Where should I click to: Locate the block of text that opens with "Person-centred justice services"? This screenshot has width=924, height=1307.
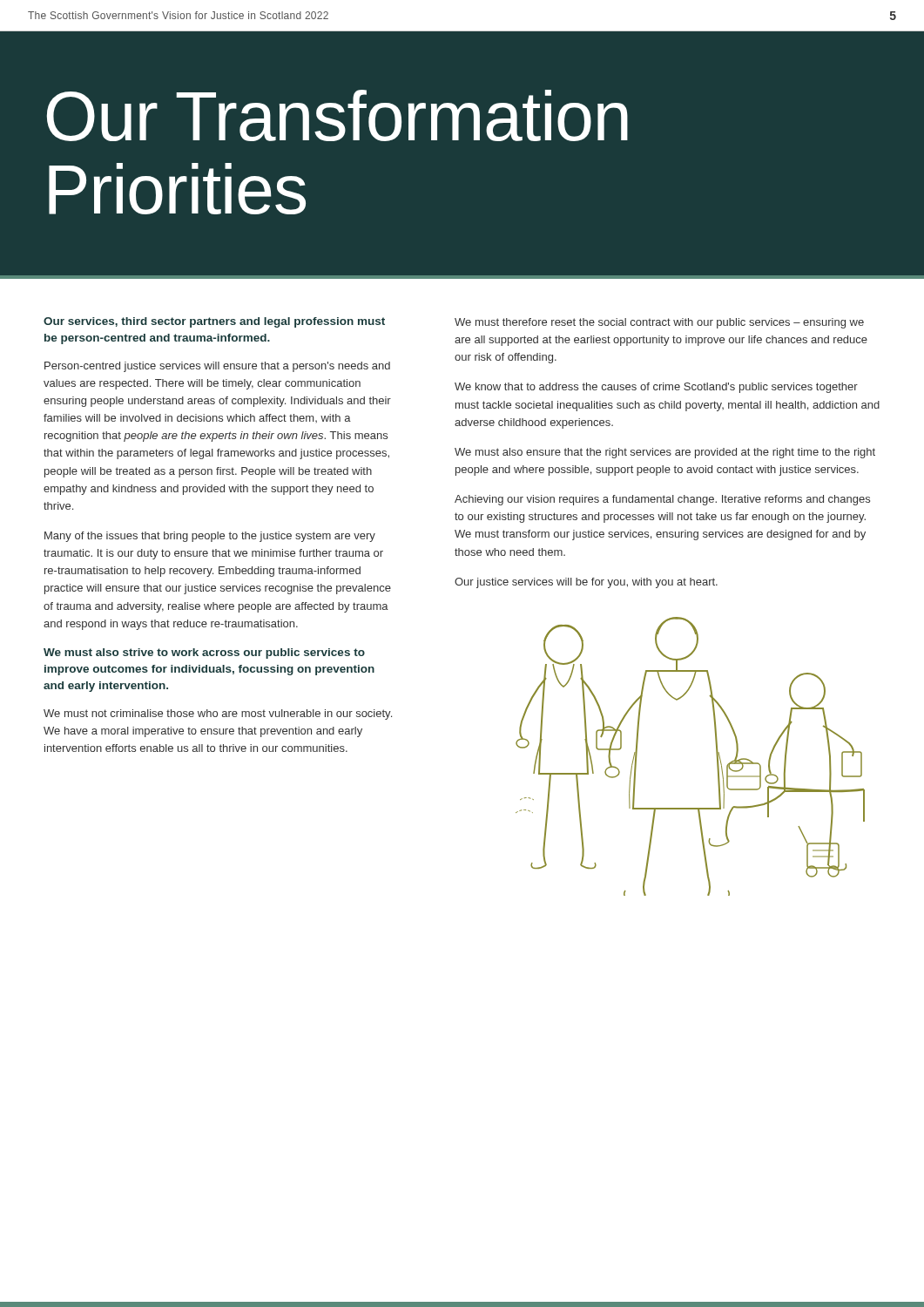(217, 435)
